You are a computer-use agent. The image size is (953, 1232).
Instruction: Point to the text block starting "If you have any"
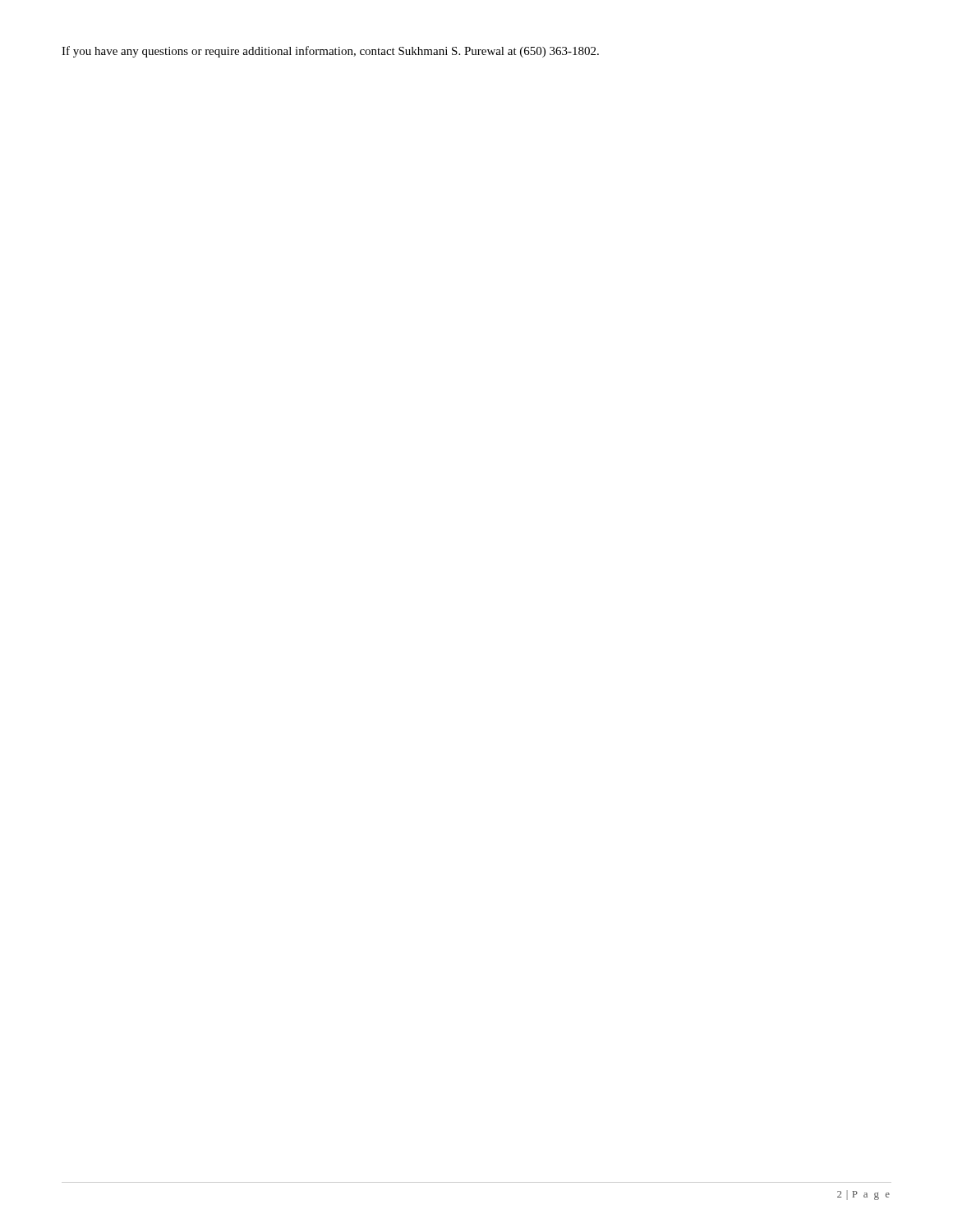click(331, 51)
